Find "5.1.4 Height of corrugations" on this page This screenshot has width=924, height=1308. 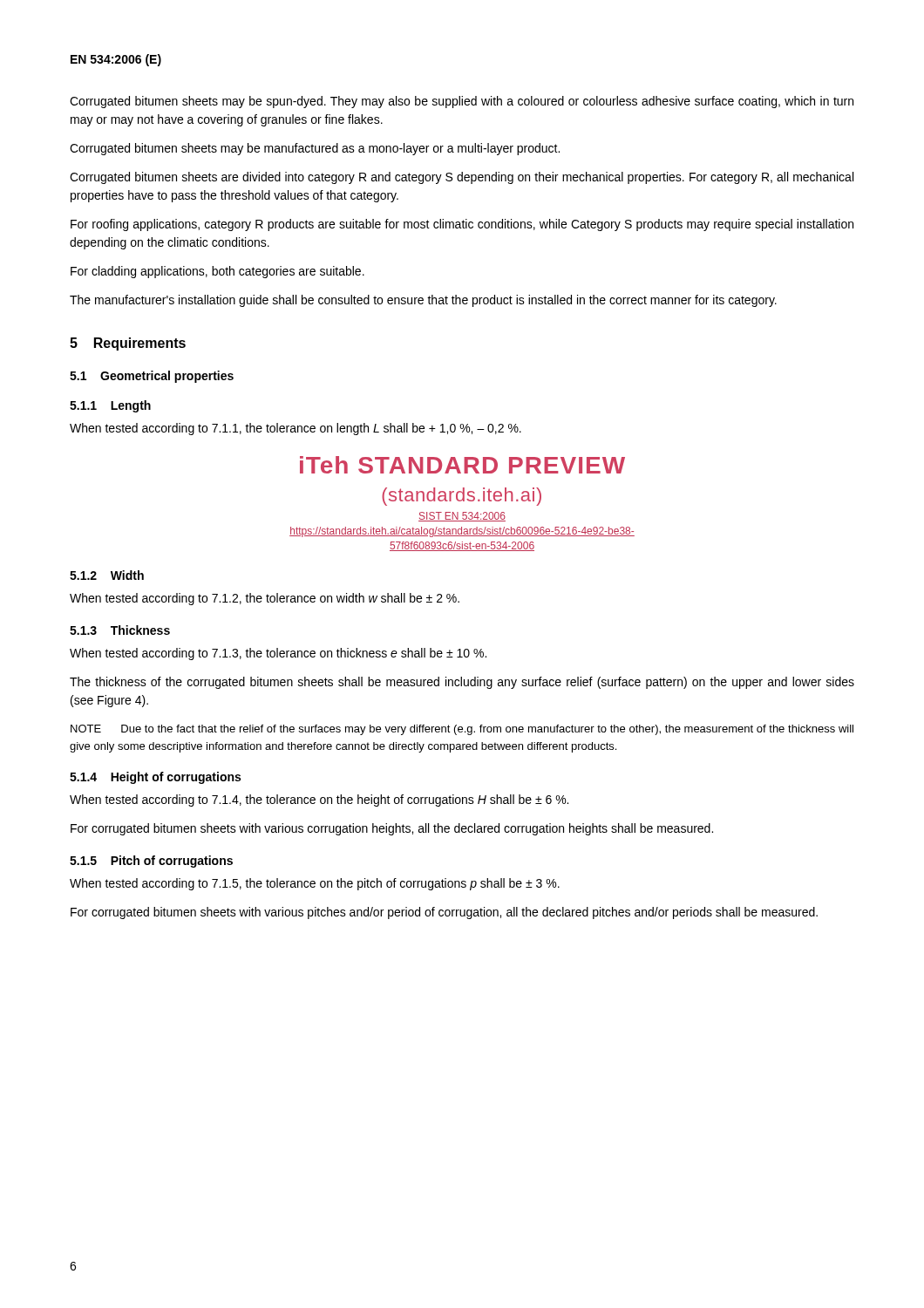tap(156, 777)
